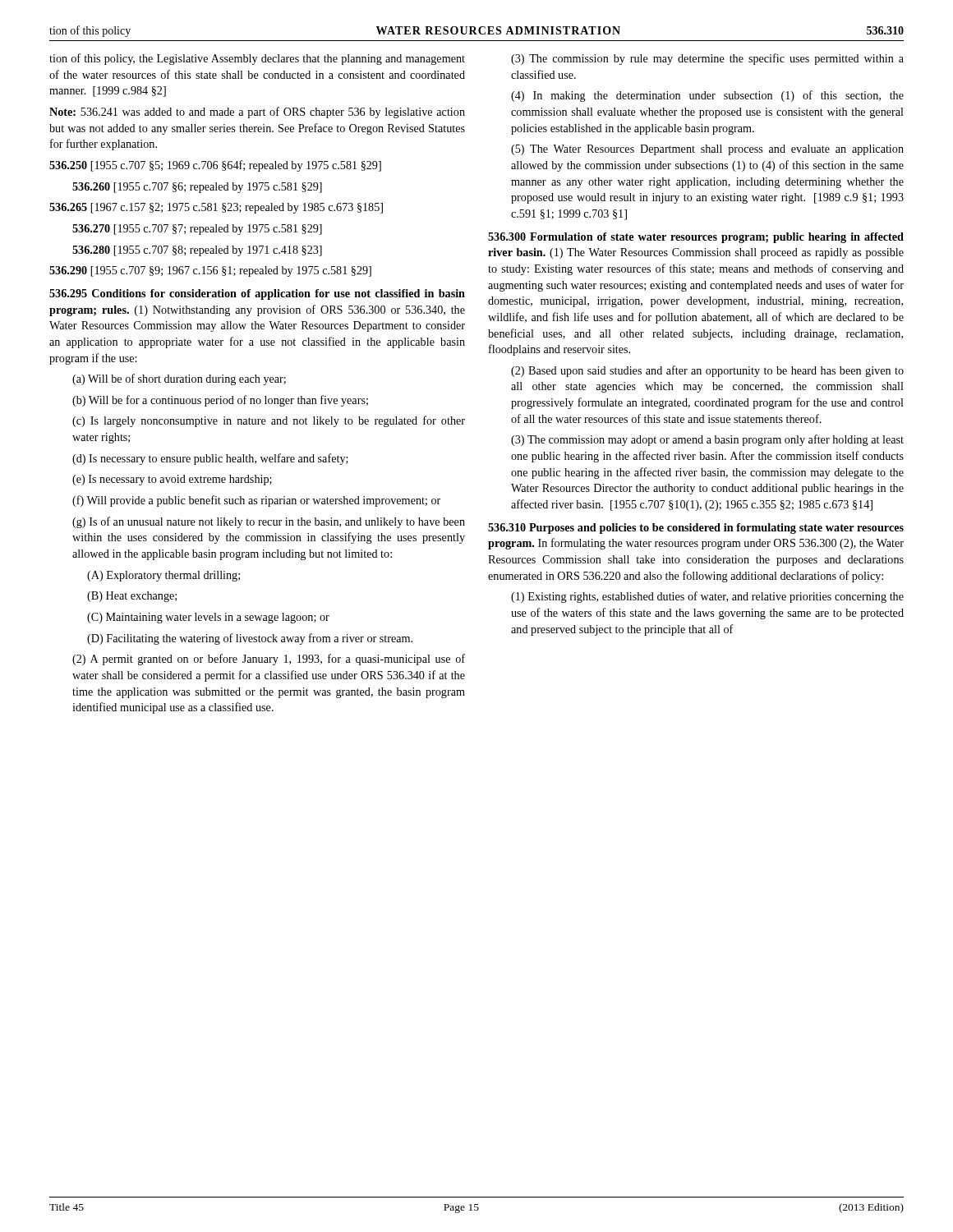Image resolution: width=953 pixels, height=1232 pixels.
Task: Click on the passage starting "(3) The commission may adopt or amend"
Action: click(696, 473)
